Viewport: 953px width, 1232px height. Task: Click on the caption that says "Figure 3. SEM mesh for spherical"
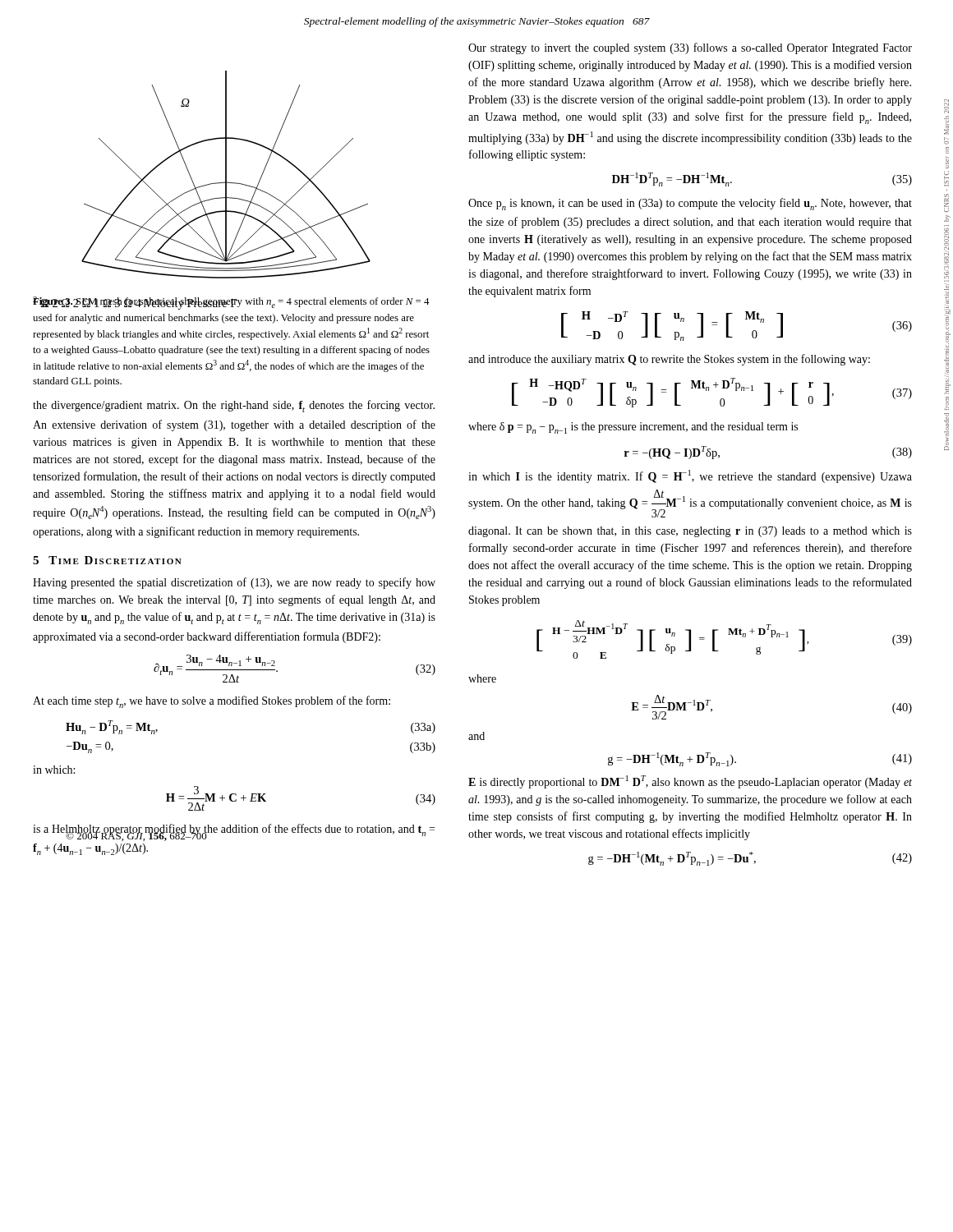click(231, 341)
